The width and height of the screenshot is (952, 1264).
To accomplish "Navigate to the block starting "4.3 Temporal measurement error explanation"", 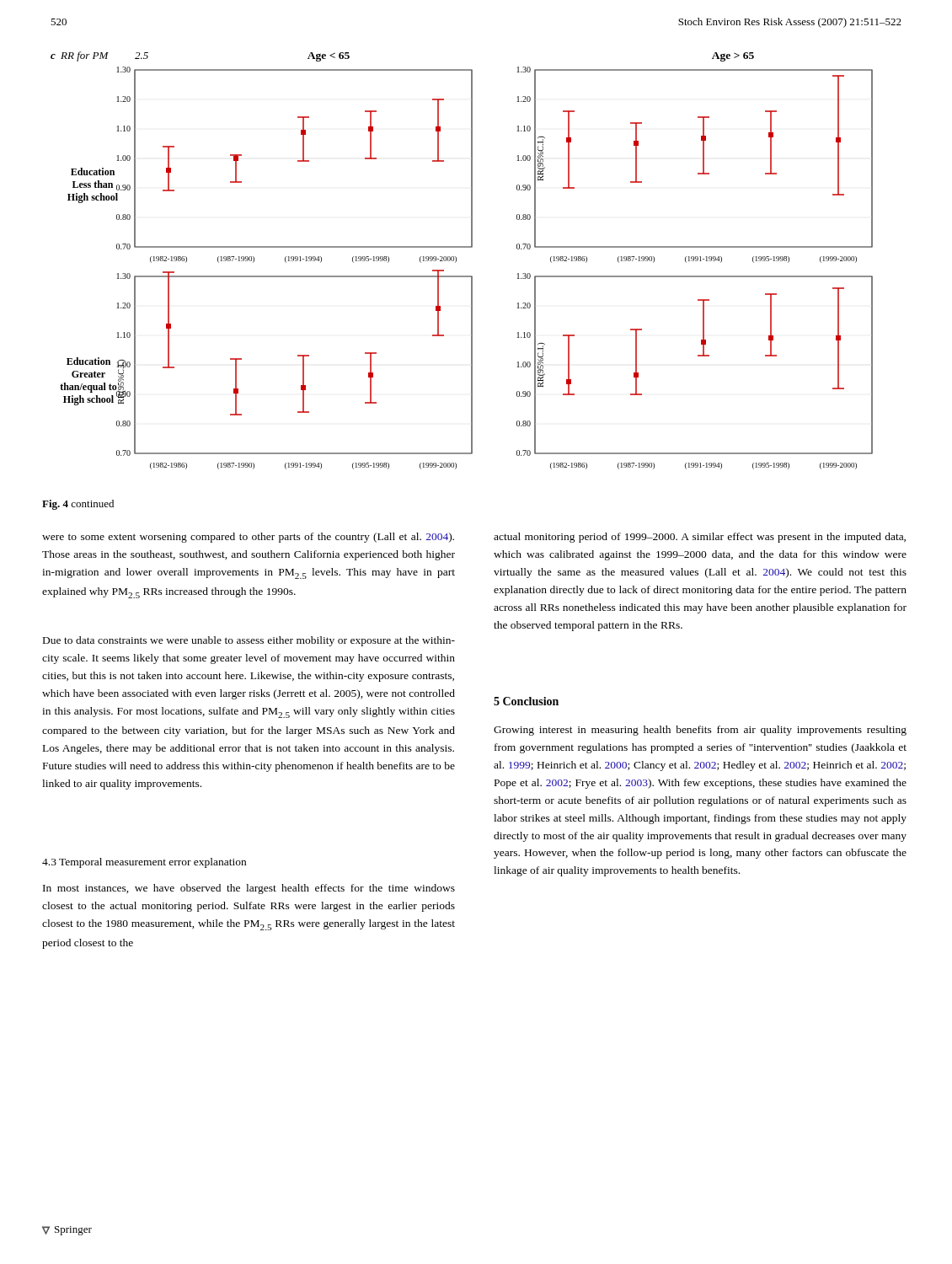I will point(144,862).
